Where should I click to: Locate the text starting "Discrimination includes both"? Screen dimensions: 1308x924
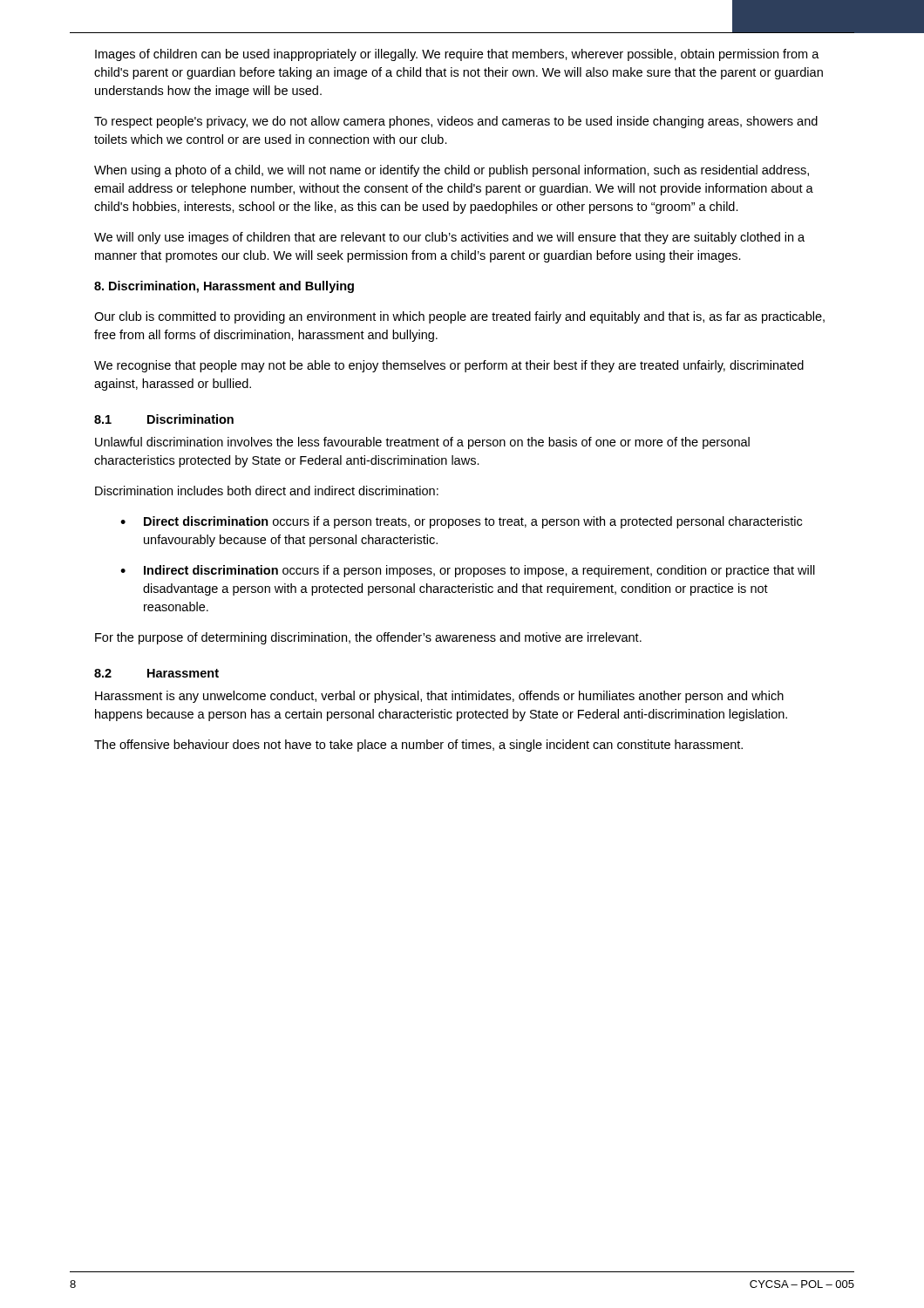[x=267, y=490]
